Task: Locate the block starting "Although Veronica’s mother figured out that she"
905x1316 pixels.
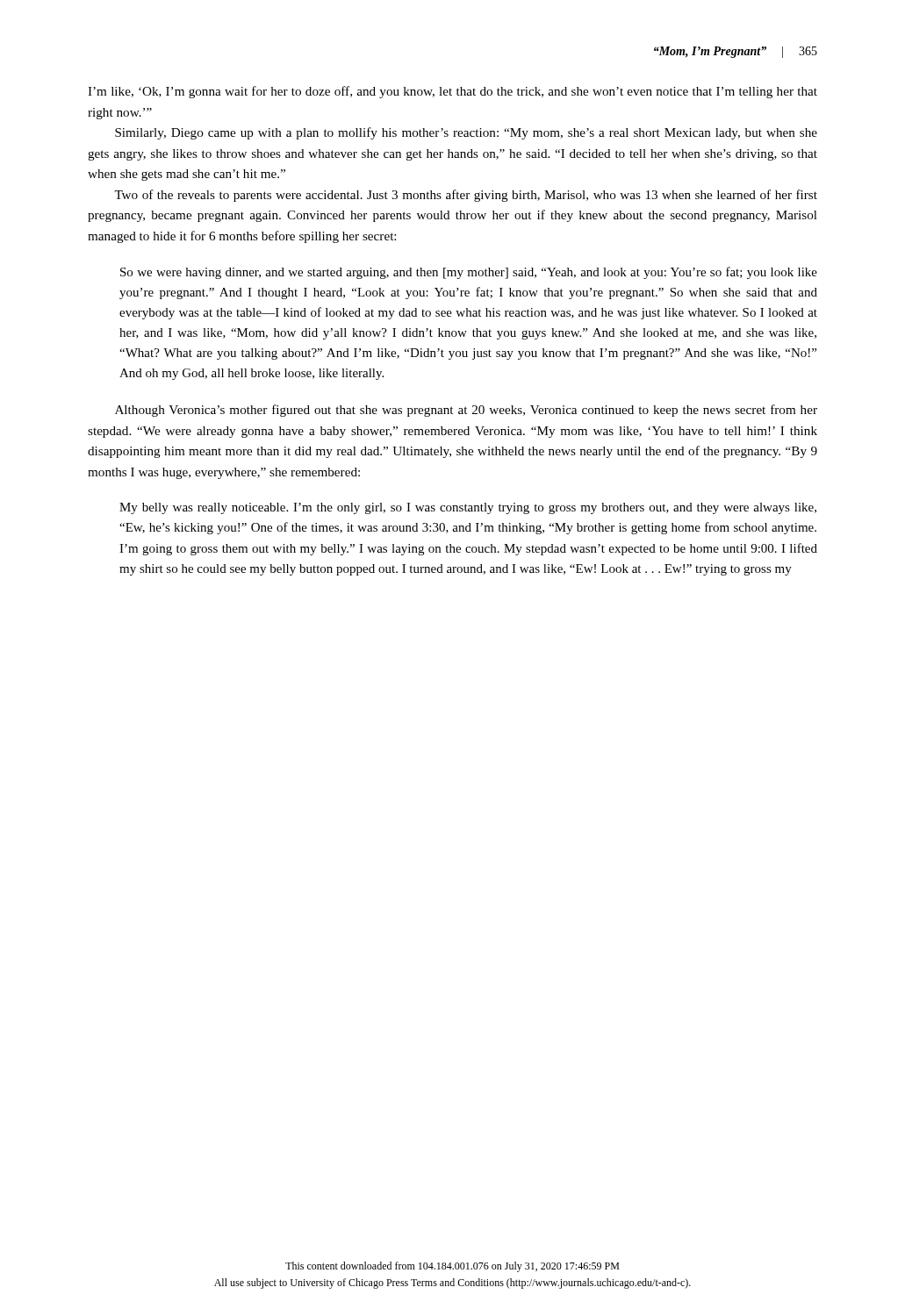Action: pyautogui.click(x=452, y=441)
